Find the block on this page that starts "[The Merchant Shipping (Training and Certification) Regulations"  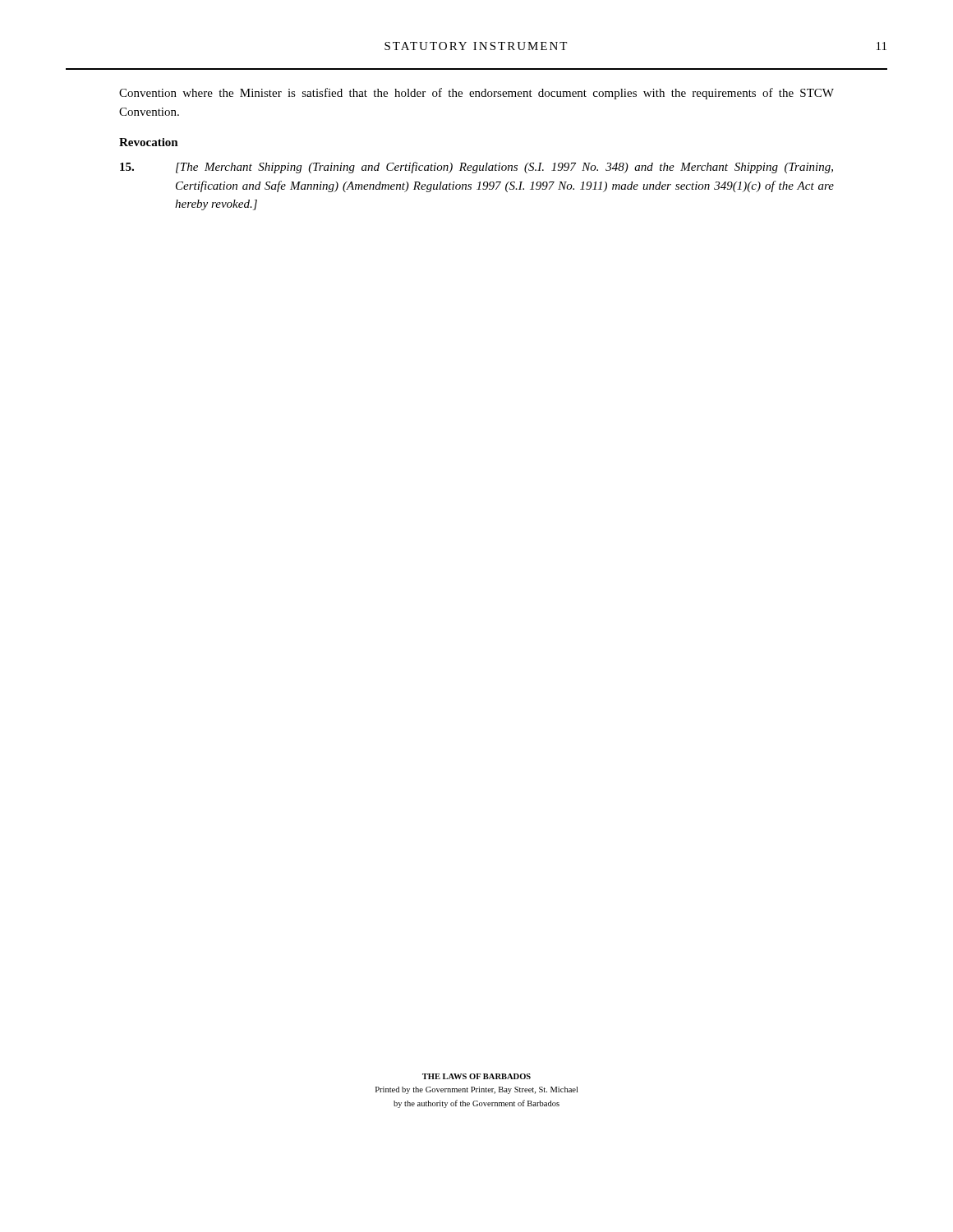click(476, 185)
